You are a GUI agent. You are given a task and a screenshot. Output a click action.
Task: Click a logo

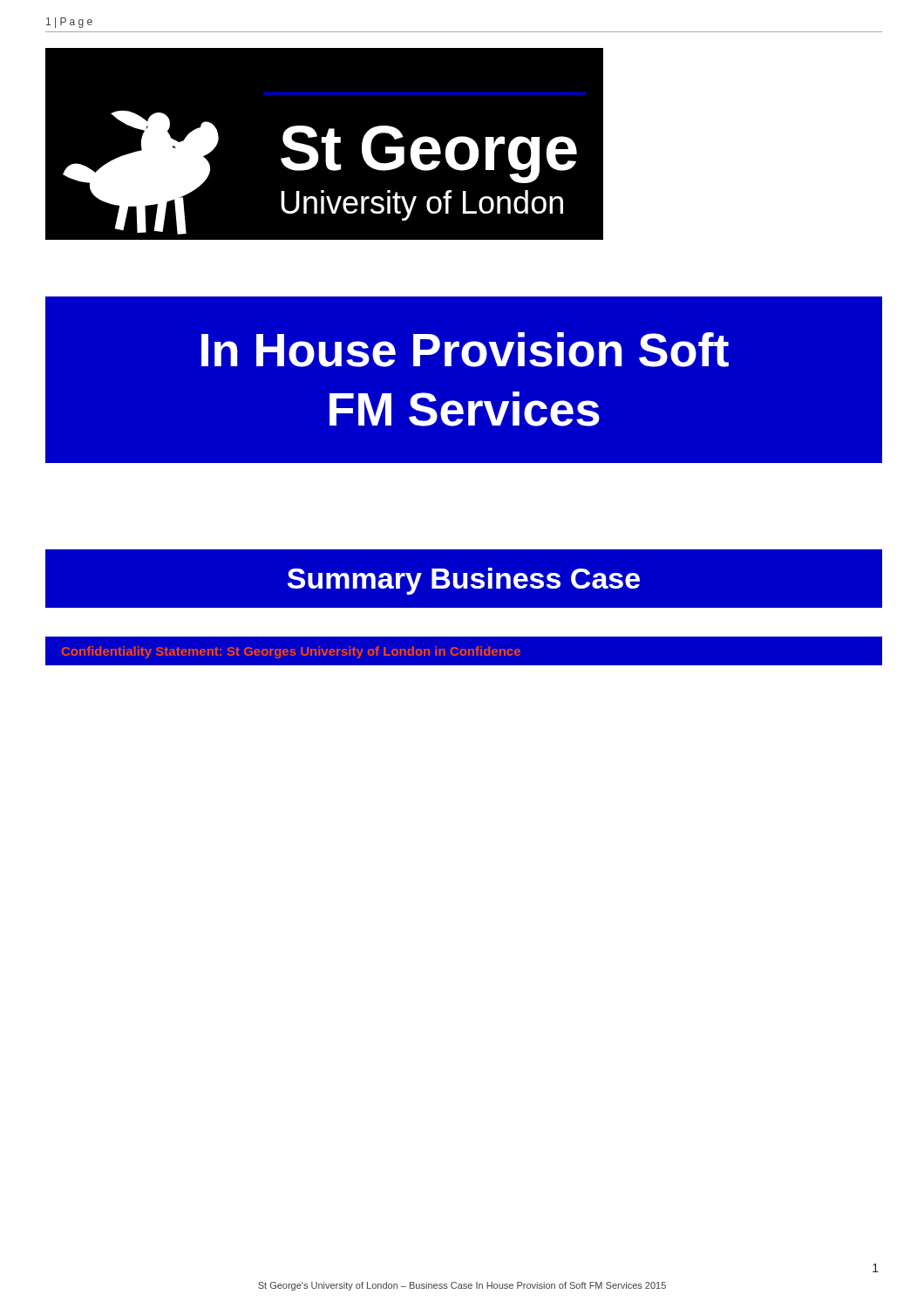click(x=324, y=144)
